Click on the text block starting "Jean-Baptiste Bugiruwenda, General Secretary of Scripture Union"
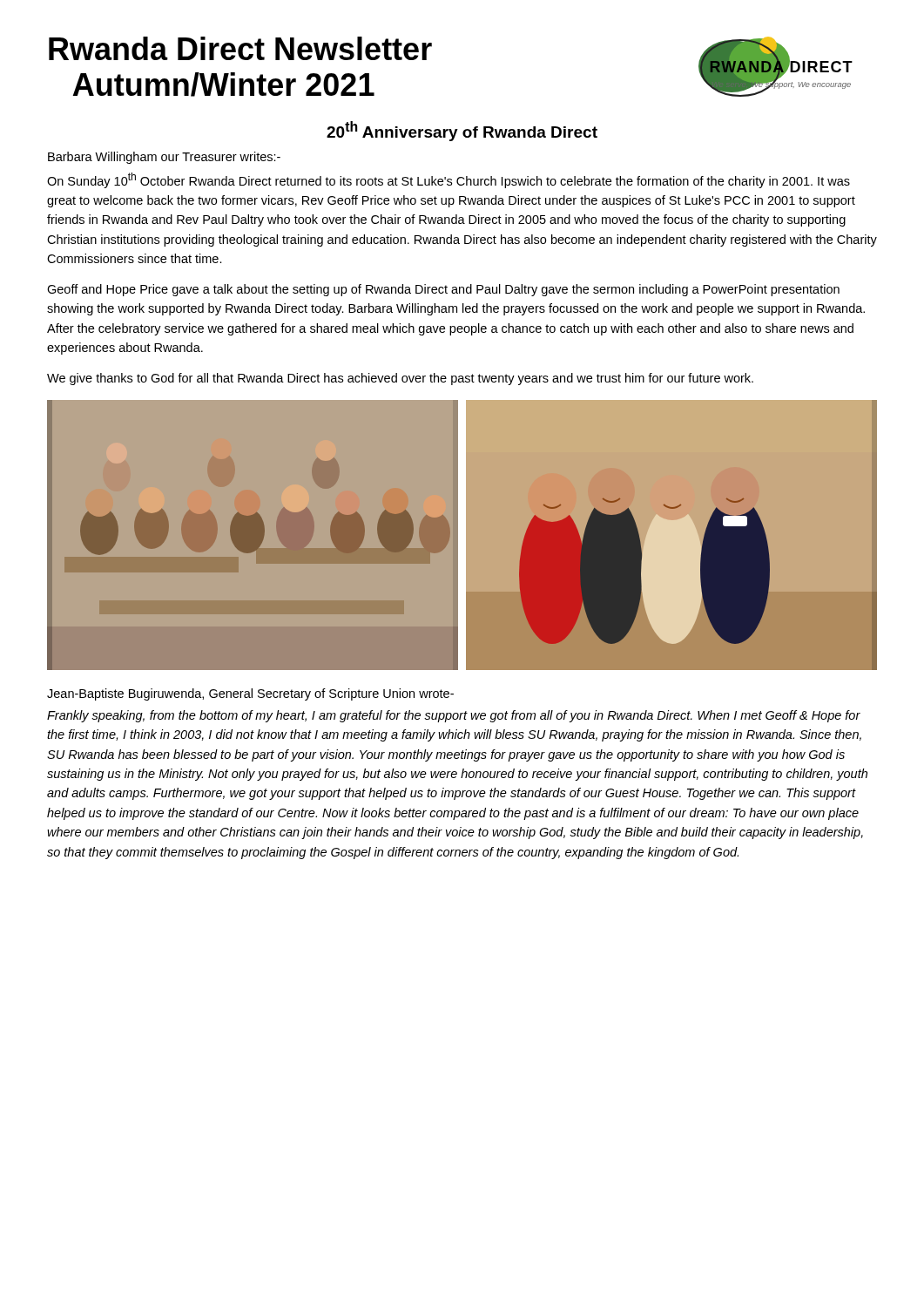 [x=251, y=694]
